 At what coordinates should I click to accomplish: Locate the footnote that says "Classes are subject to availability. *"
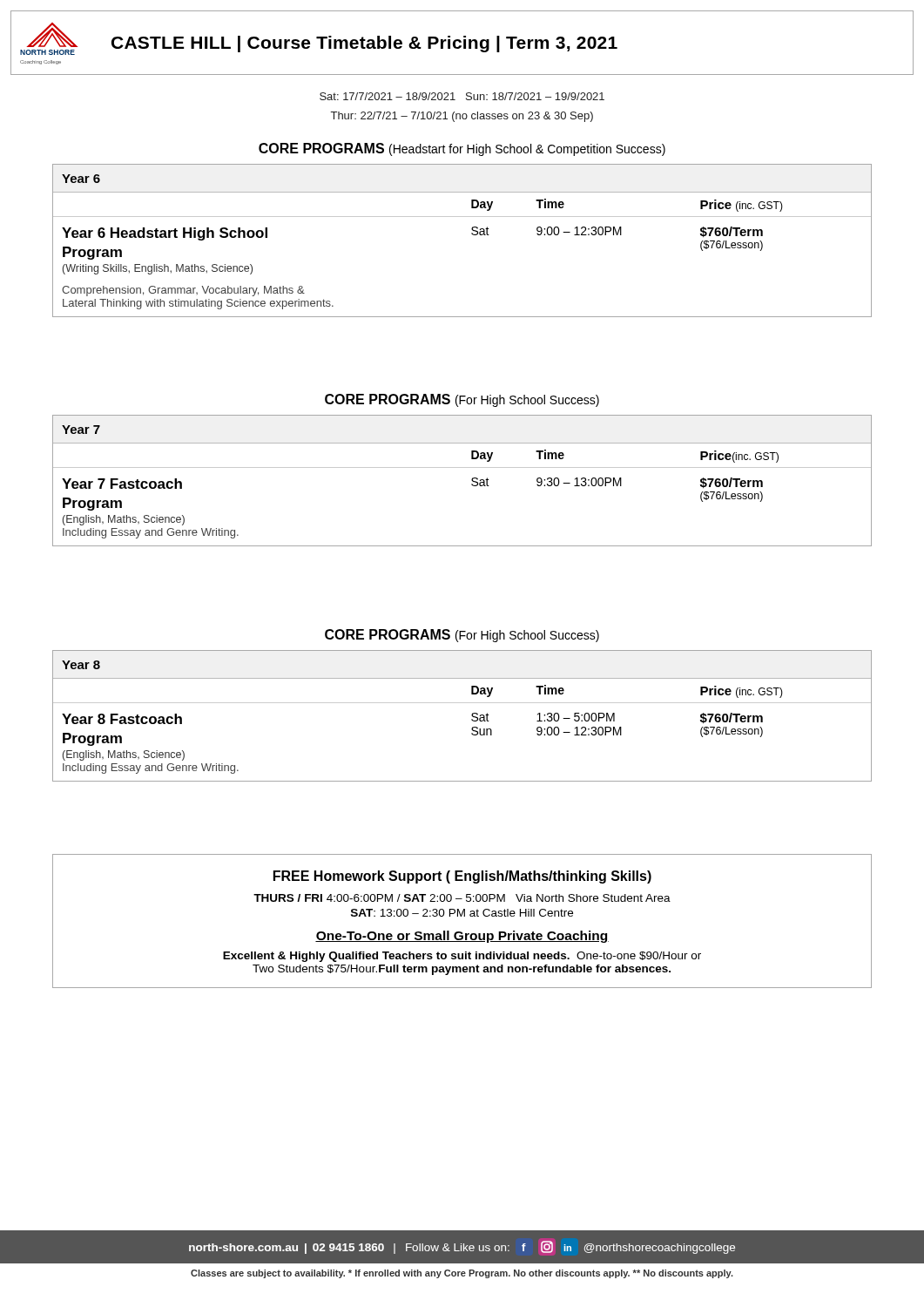point(462,1273)
